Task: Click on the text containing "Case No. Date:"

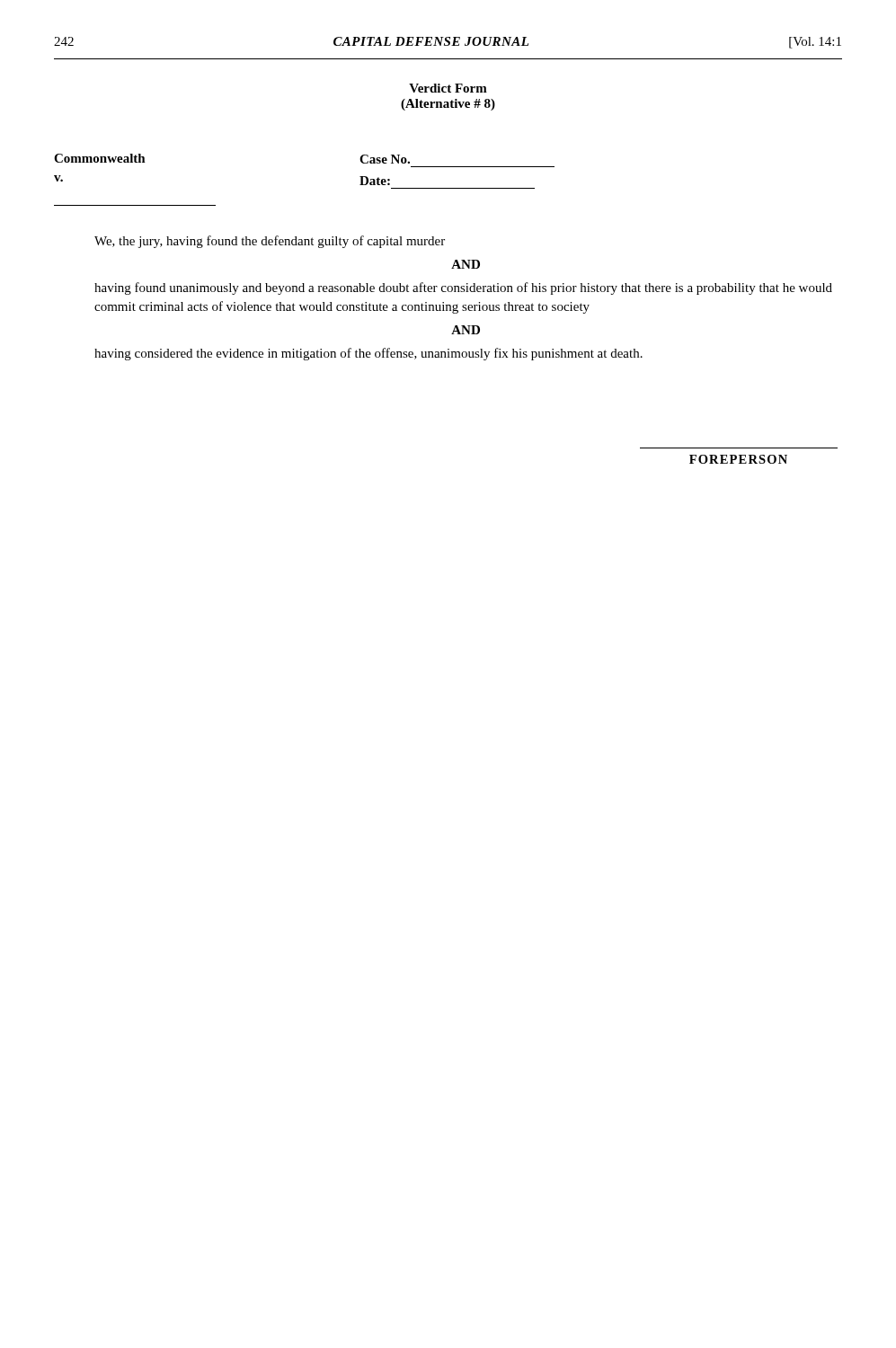Action: tap(457, 170)
